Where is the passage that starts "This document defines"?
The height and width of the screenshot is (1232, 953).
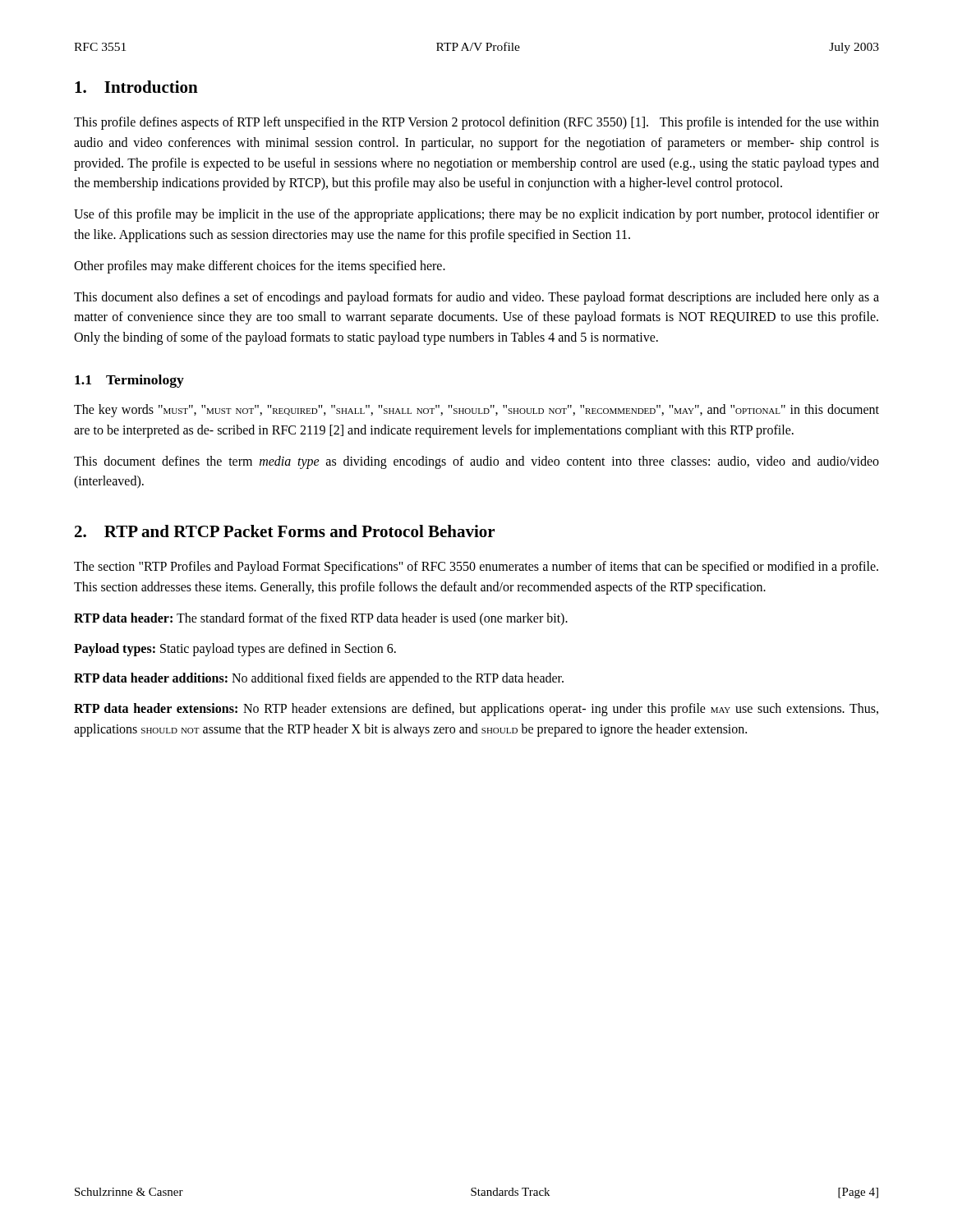tap(476, 472)
